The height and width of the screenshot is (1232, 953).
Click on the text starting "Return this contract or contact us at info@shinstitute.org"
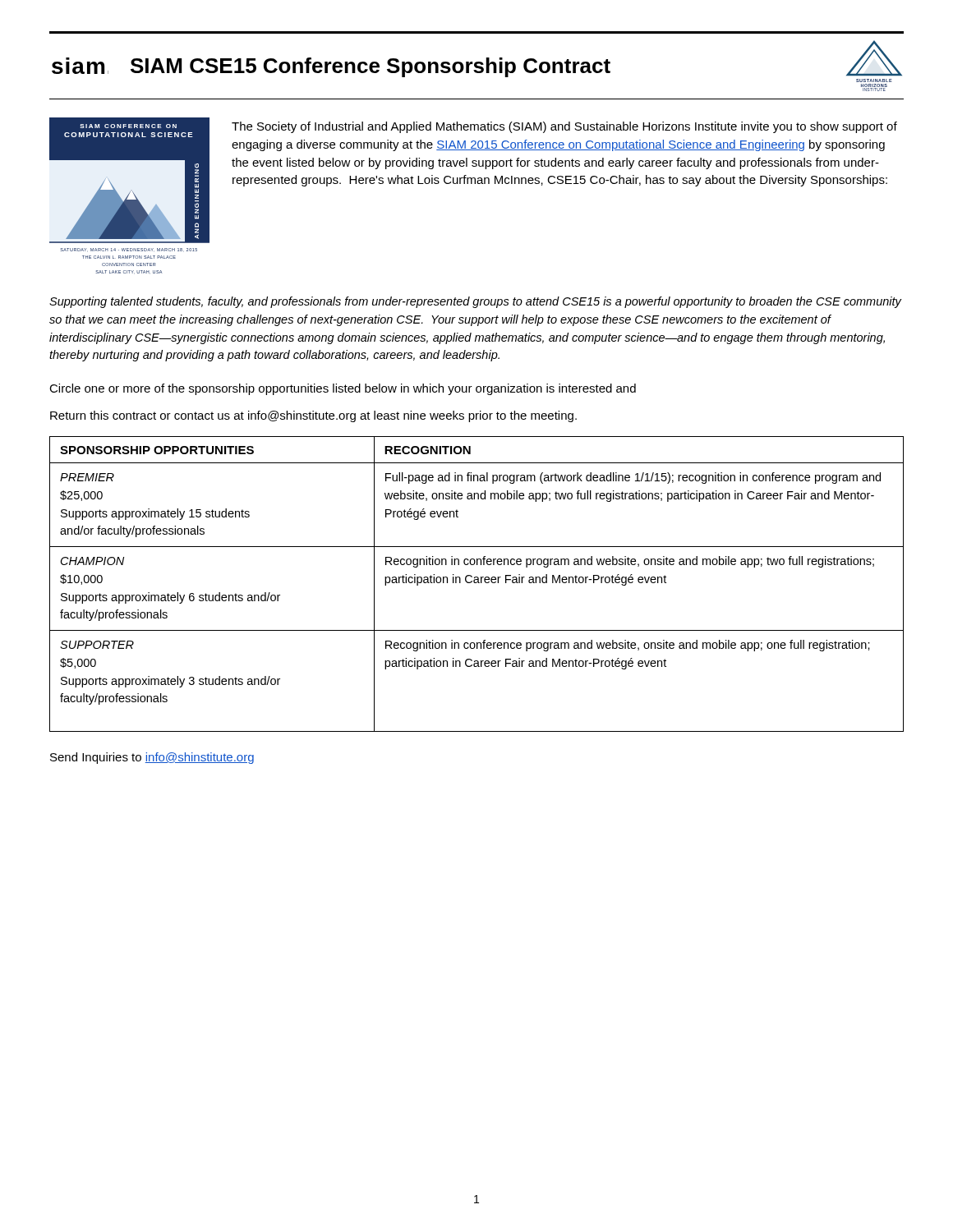point(313,415)
